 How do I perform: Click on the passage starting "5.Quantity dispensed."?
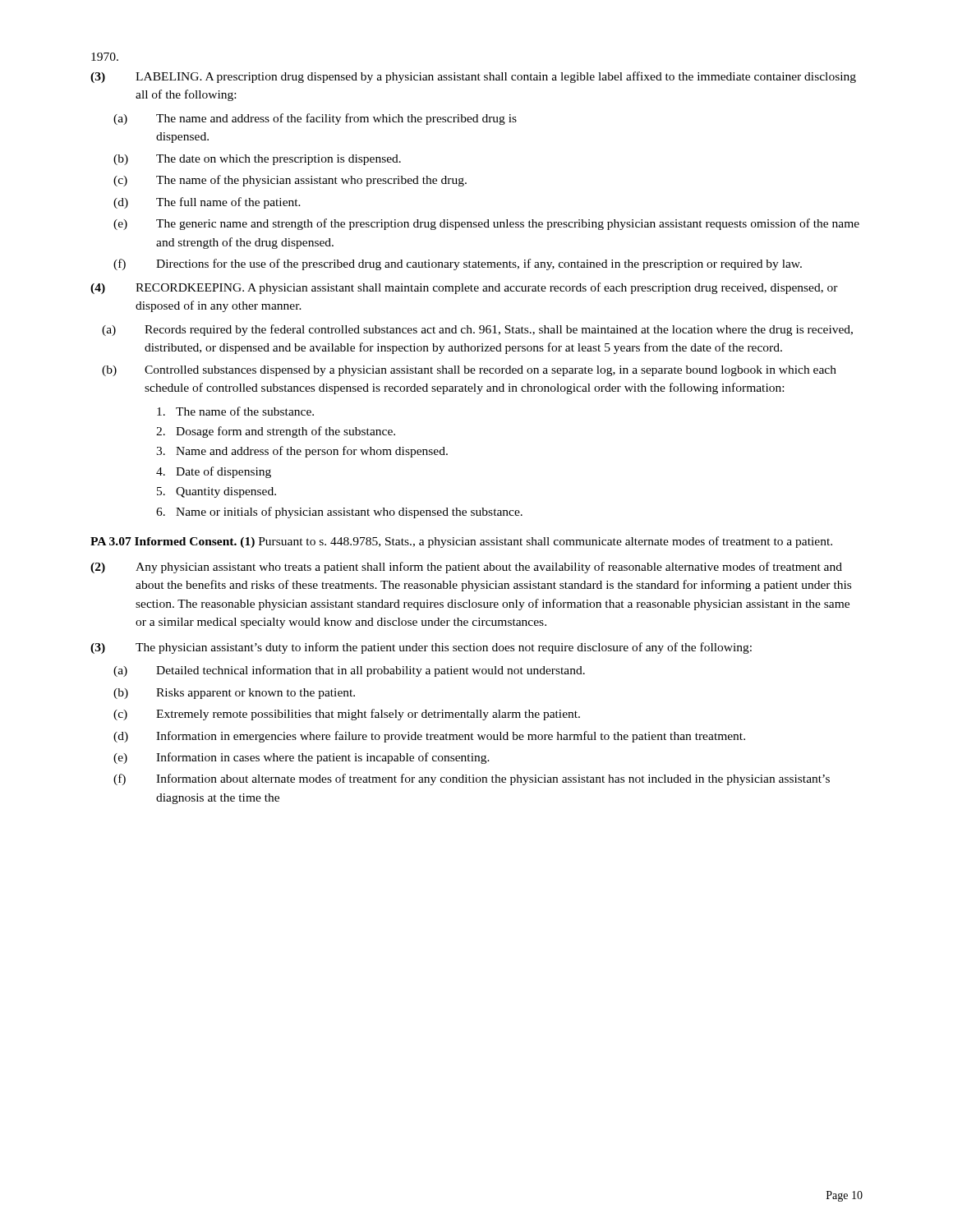(x=216, y=492)
